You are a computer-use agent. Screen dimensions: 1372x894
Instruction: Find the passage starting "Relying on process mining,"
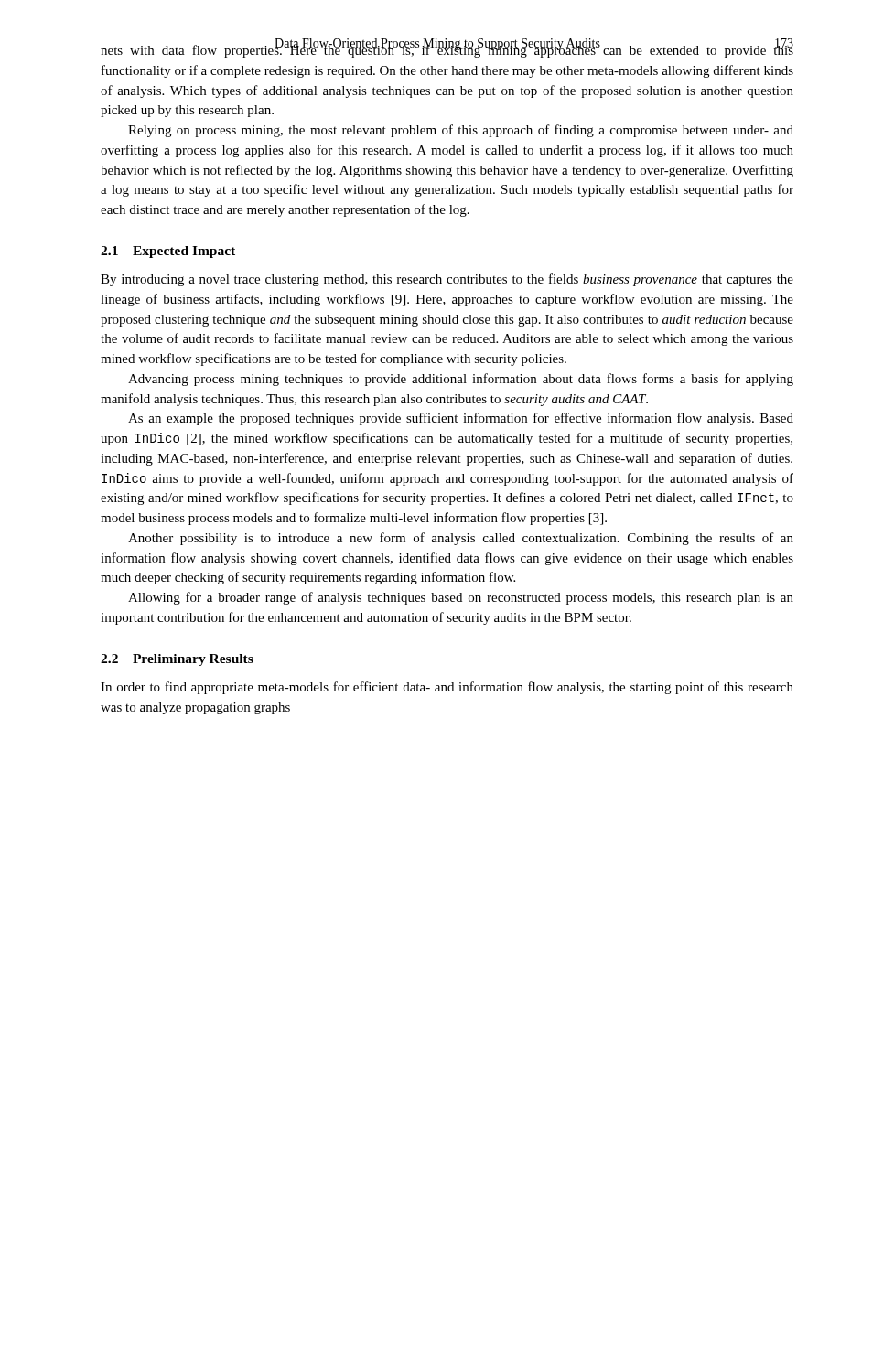pos(447,170)
